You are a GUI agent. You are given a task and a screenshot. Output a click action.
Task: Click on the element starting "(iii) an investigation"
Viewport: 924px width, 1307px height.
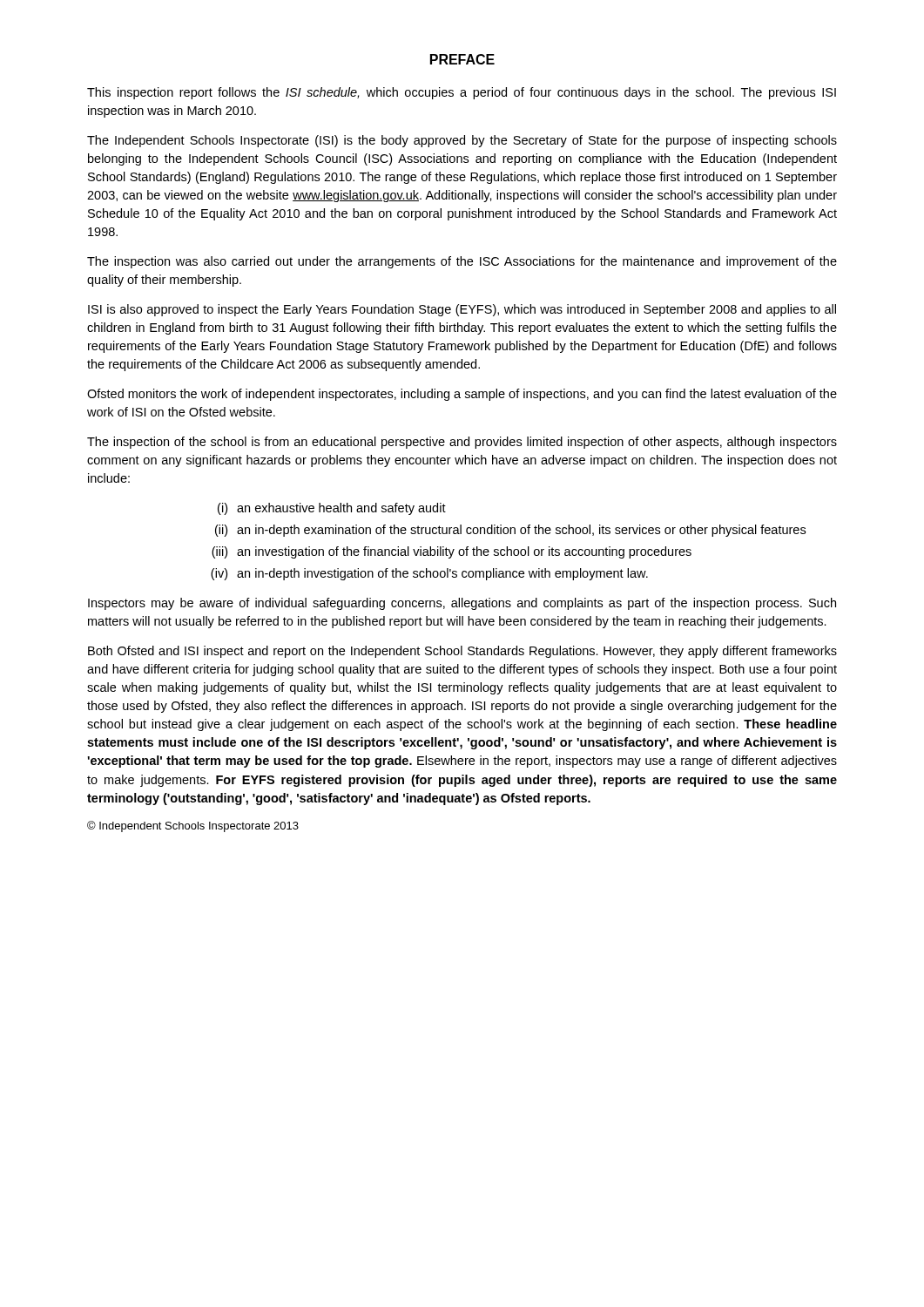tap(514, 552)
